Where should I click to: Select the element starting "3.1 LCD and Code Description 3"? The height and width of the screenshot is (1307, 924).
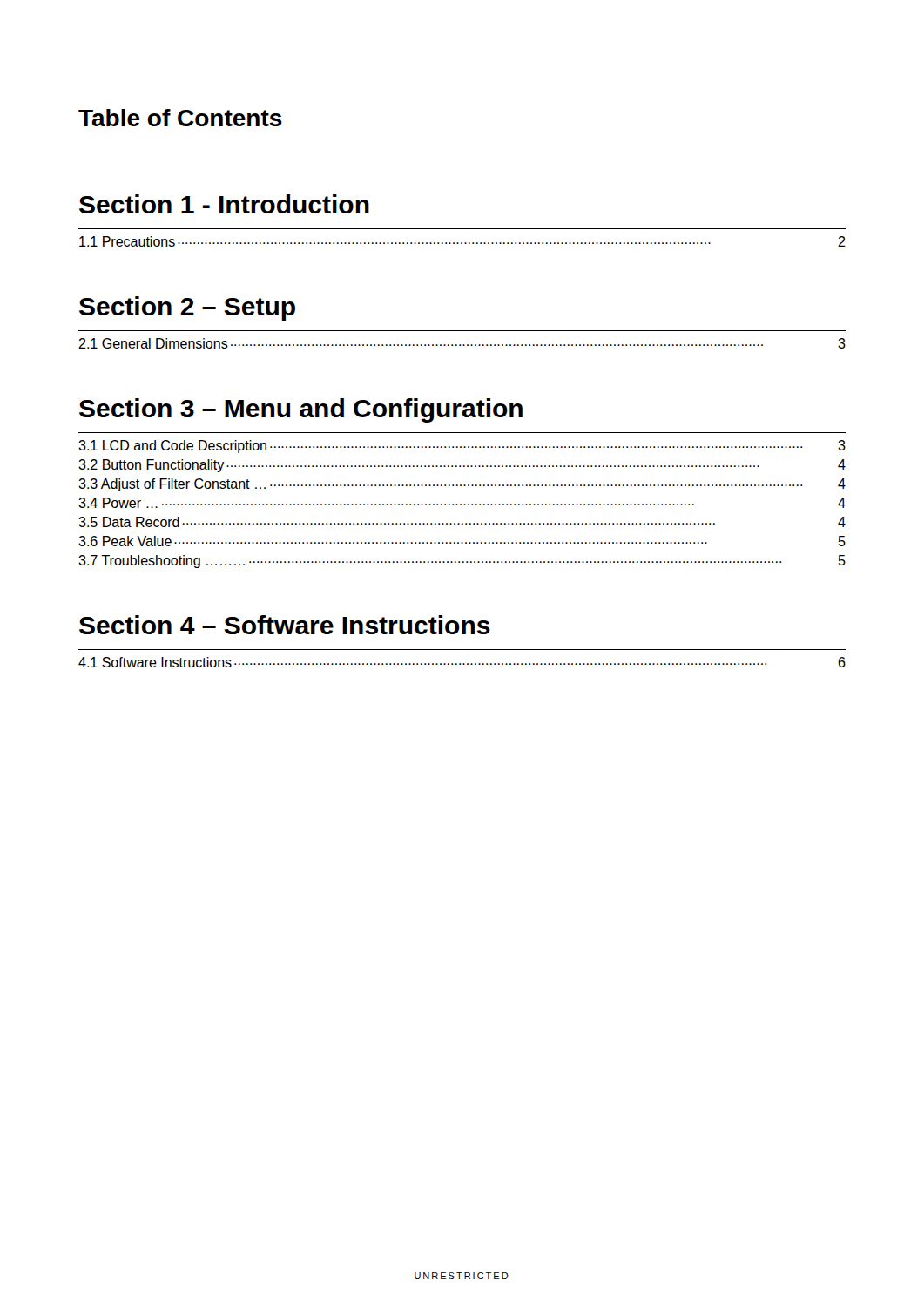[462, 447]
